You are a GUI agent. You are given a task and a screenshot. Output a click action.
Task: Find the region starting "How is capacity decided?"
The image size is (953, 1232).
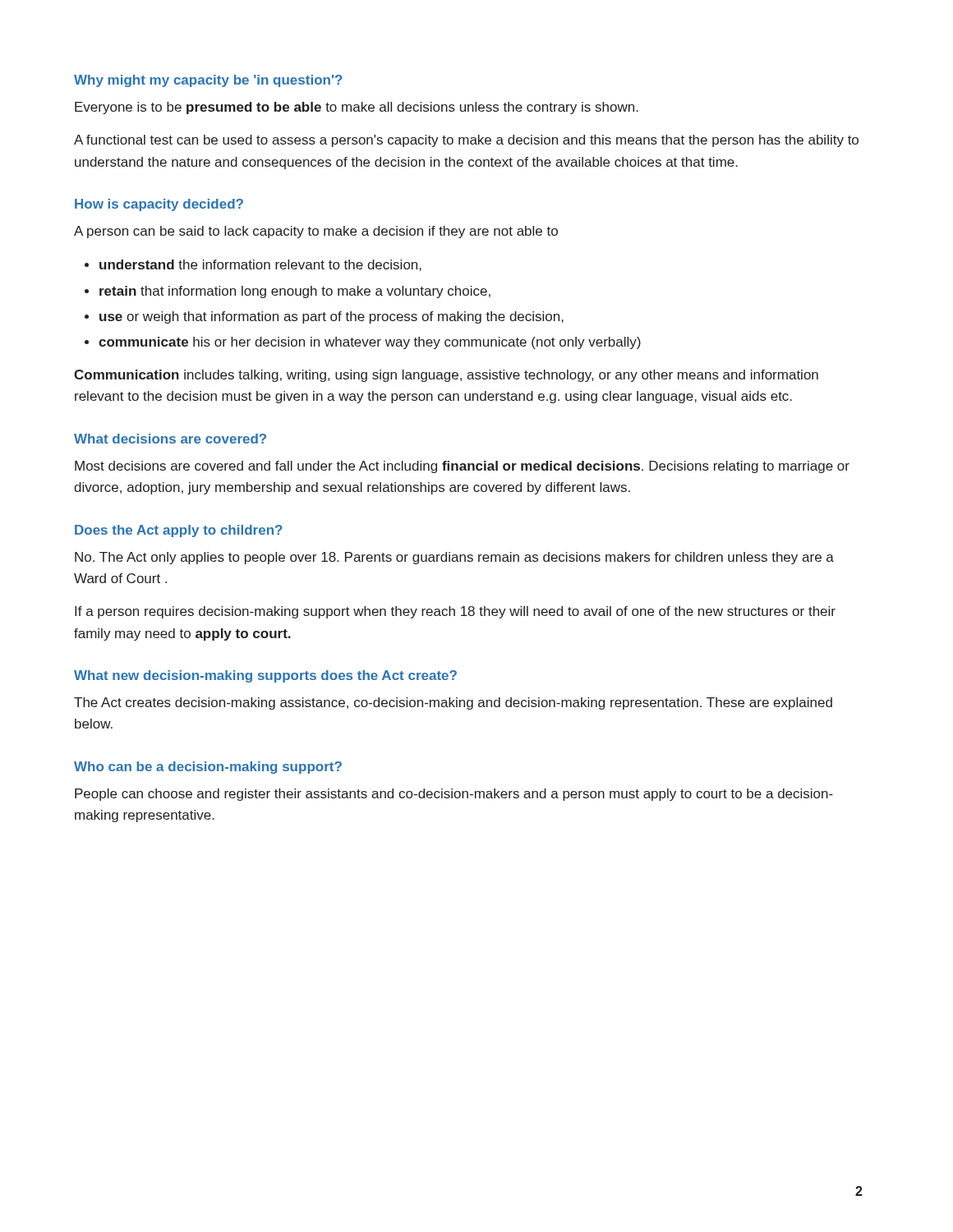click(159, 204)
